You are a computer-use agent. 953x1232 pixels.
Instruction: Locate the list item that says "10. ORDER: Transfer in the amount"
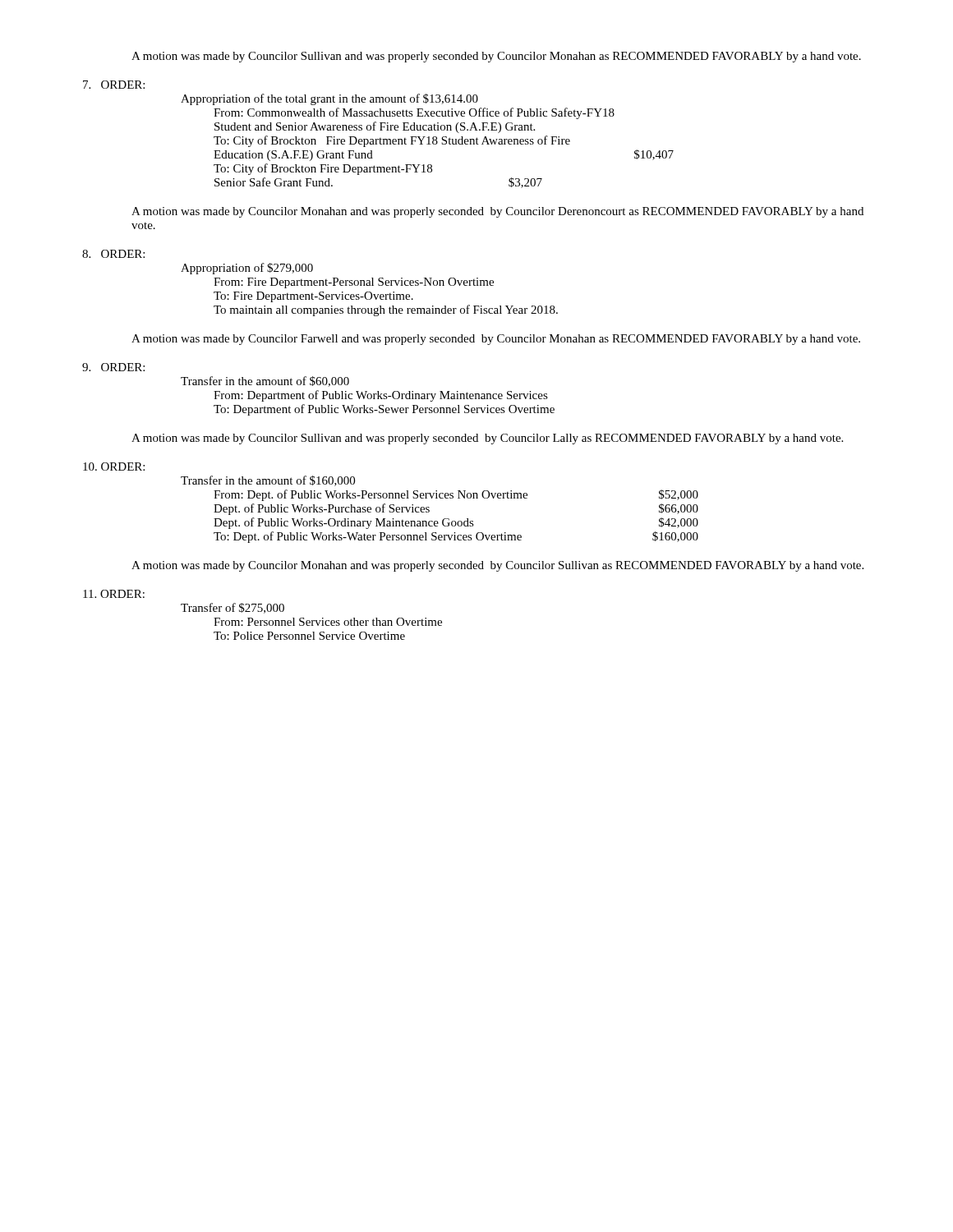[x=476, y=502]
